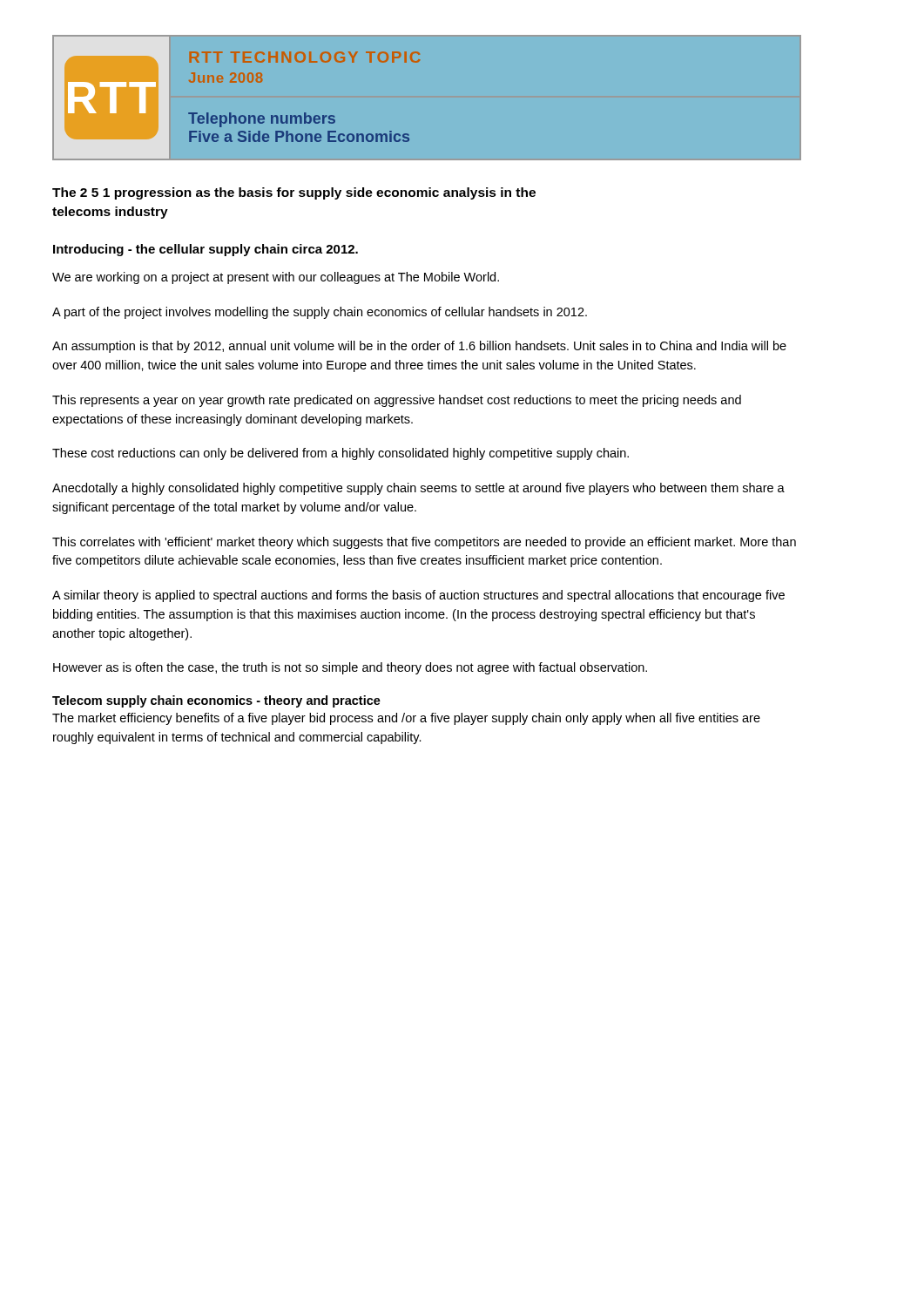Click the section header that begins "Introducing - the cellular supply"
The image size is (924, 1307).
pyautogui.click(x=205, y=249)
